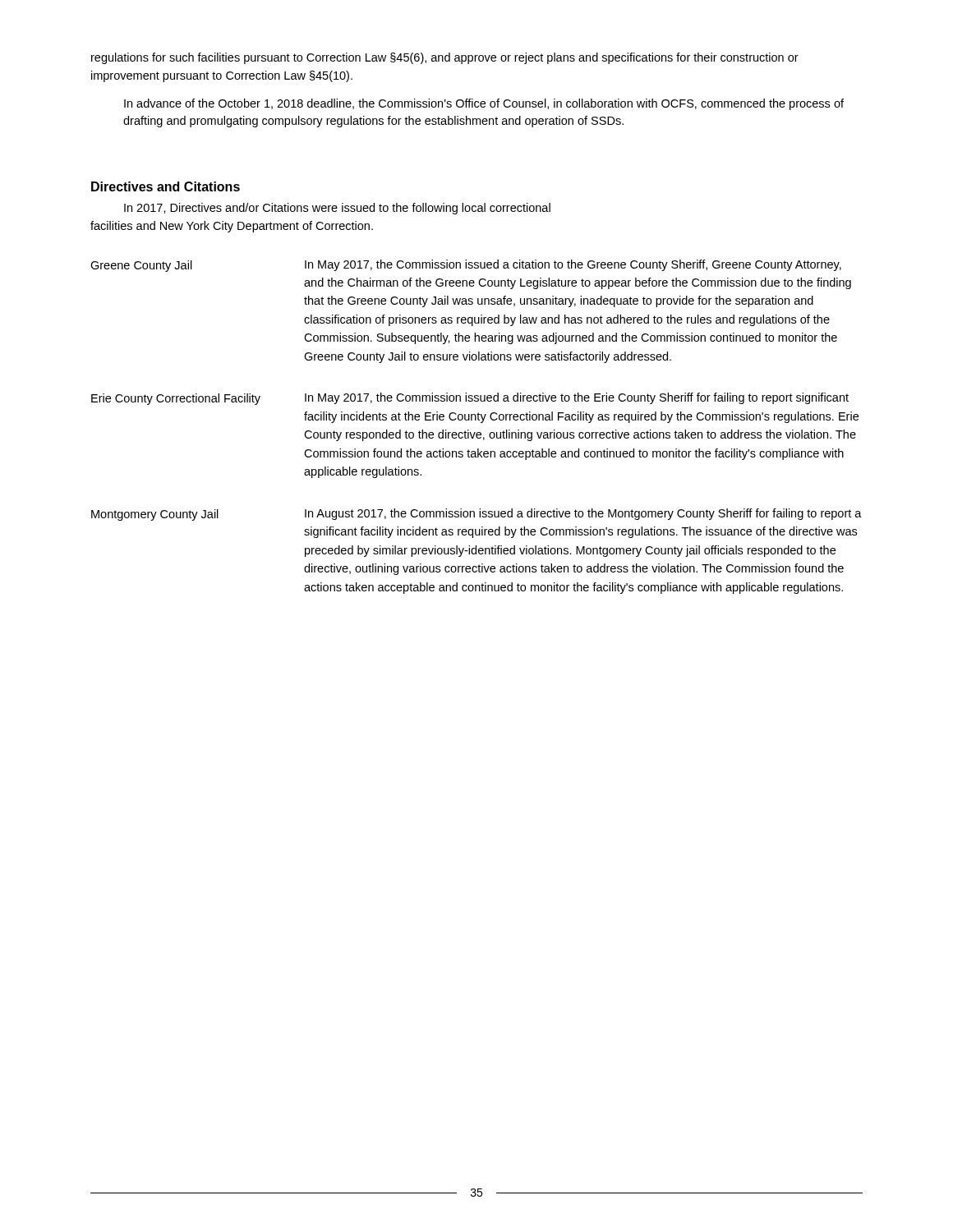Find the passage starting "In 2017, Directives"
The image size is (953, 1232).
(x=321, y=217)
